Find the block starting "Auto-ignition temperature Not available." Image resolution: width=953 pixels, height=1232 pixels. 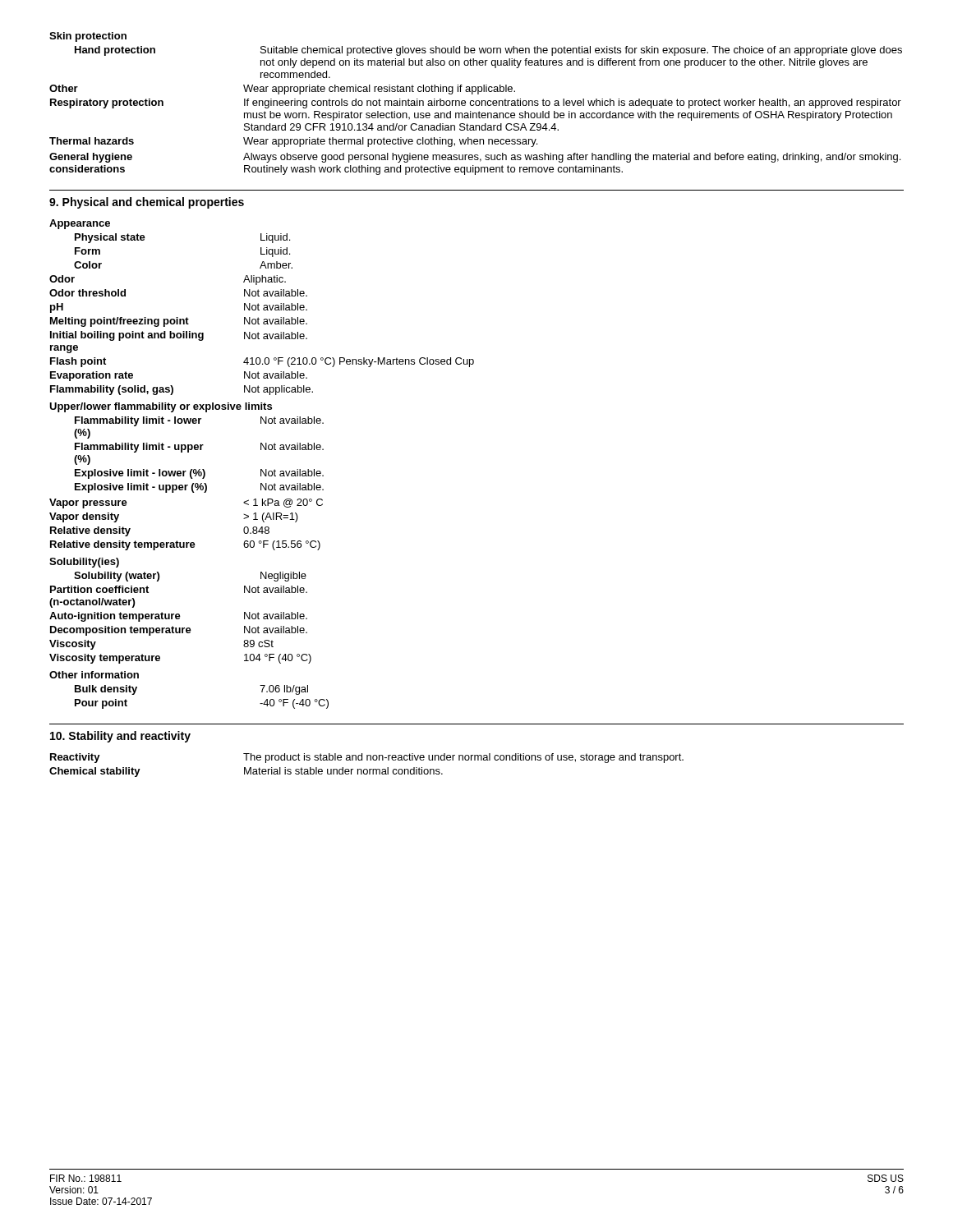[x=178, y=617]
